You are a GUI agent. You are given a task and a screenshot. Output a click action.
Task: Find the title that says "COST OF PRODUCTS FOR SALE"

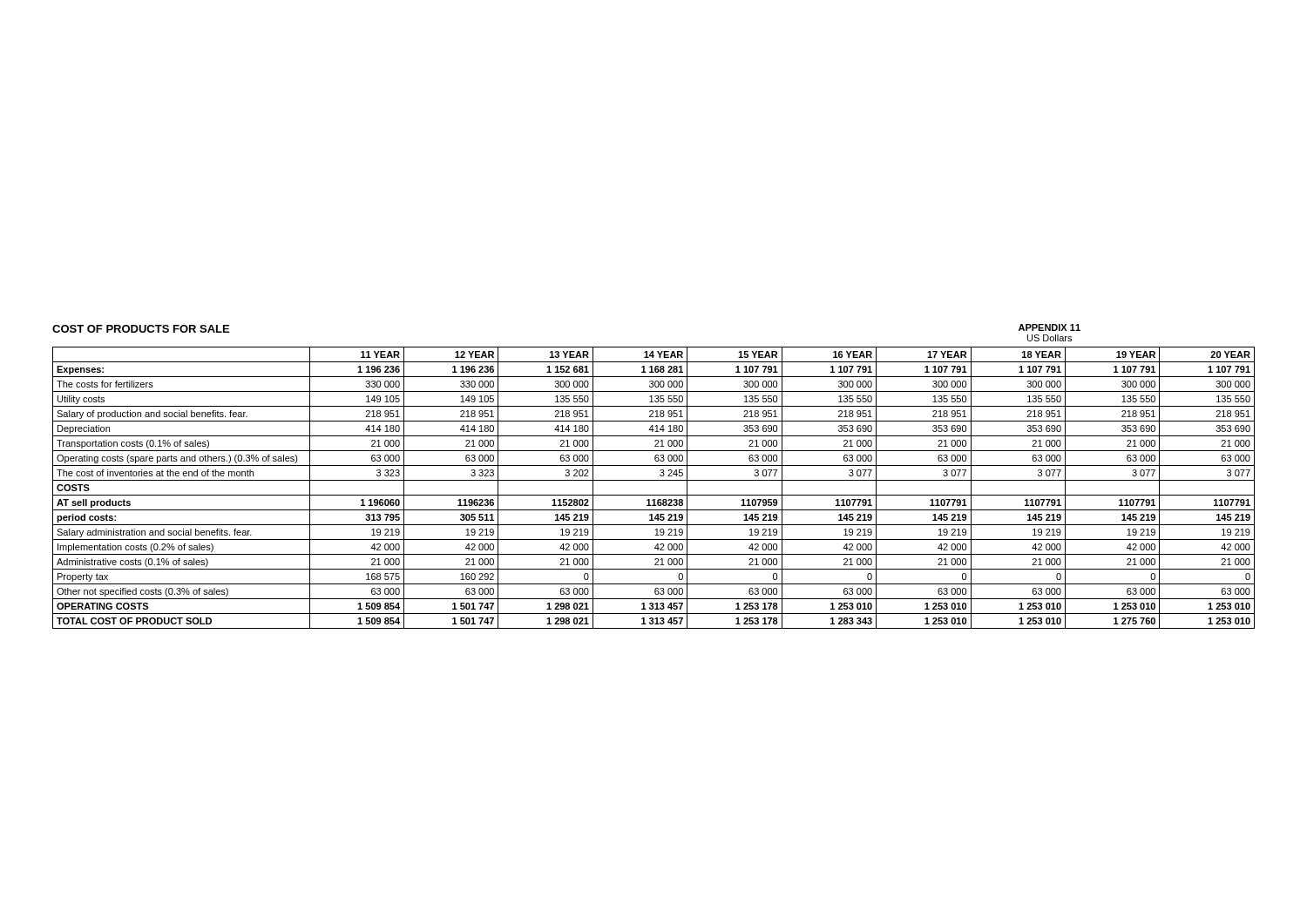click(x=141, y=329)
